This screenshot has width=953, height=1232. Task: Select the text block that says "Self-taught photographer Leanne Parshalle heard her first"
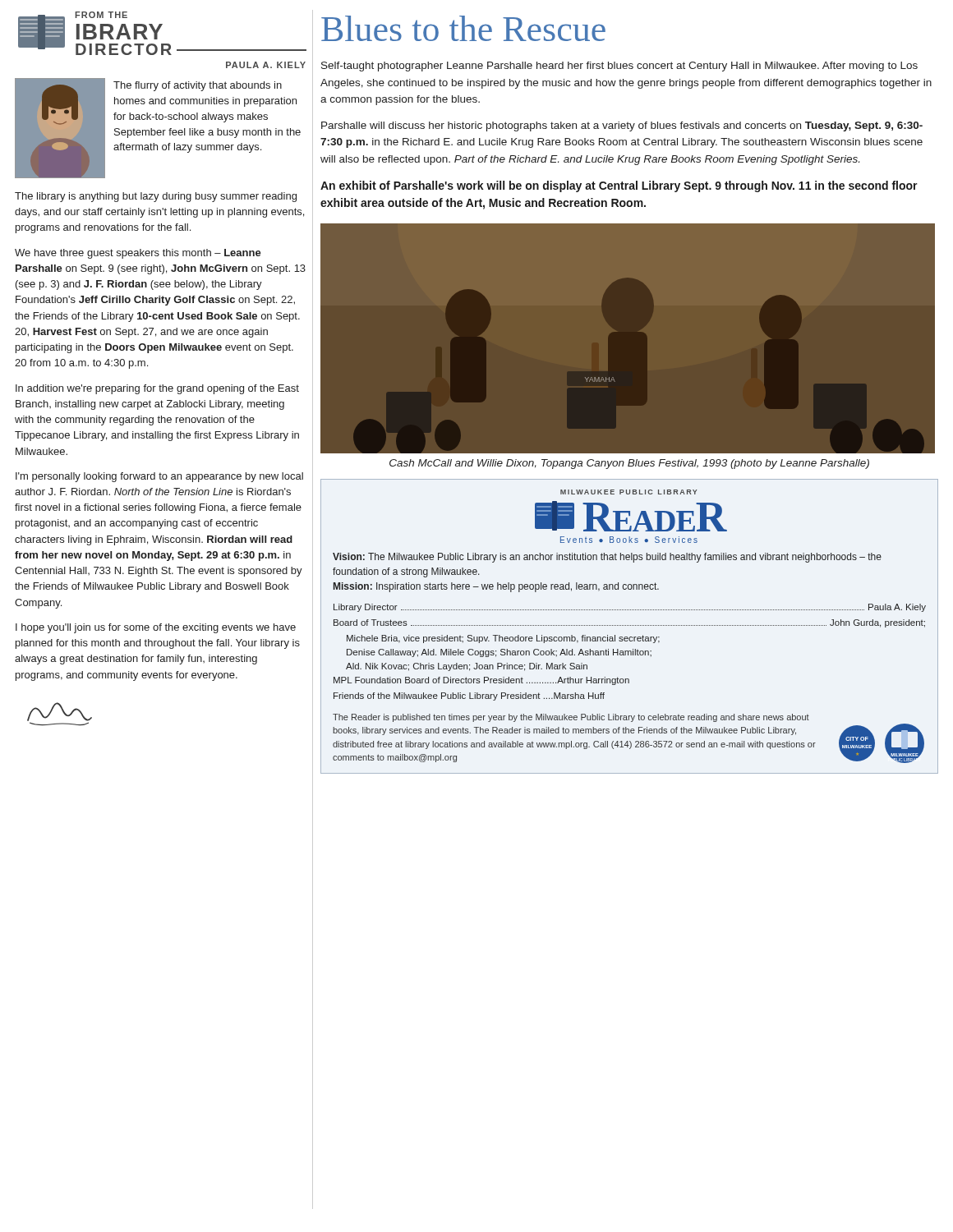pyautogui.click(x=626, y=82)
